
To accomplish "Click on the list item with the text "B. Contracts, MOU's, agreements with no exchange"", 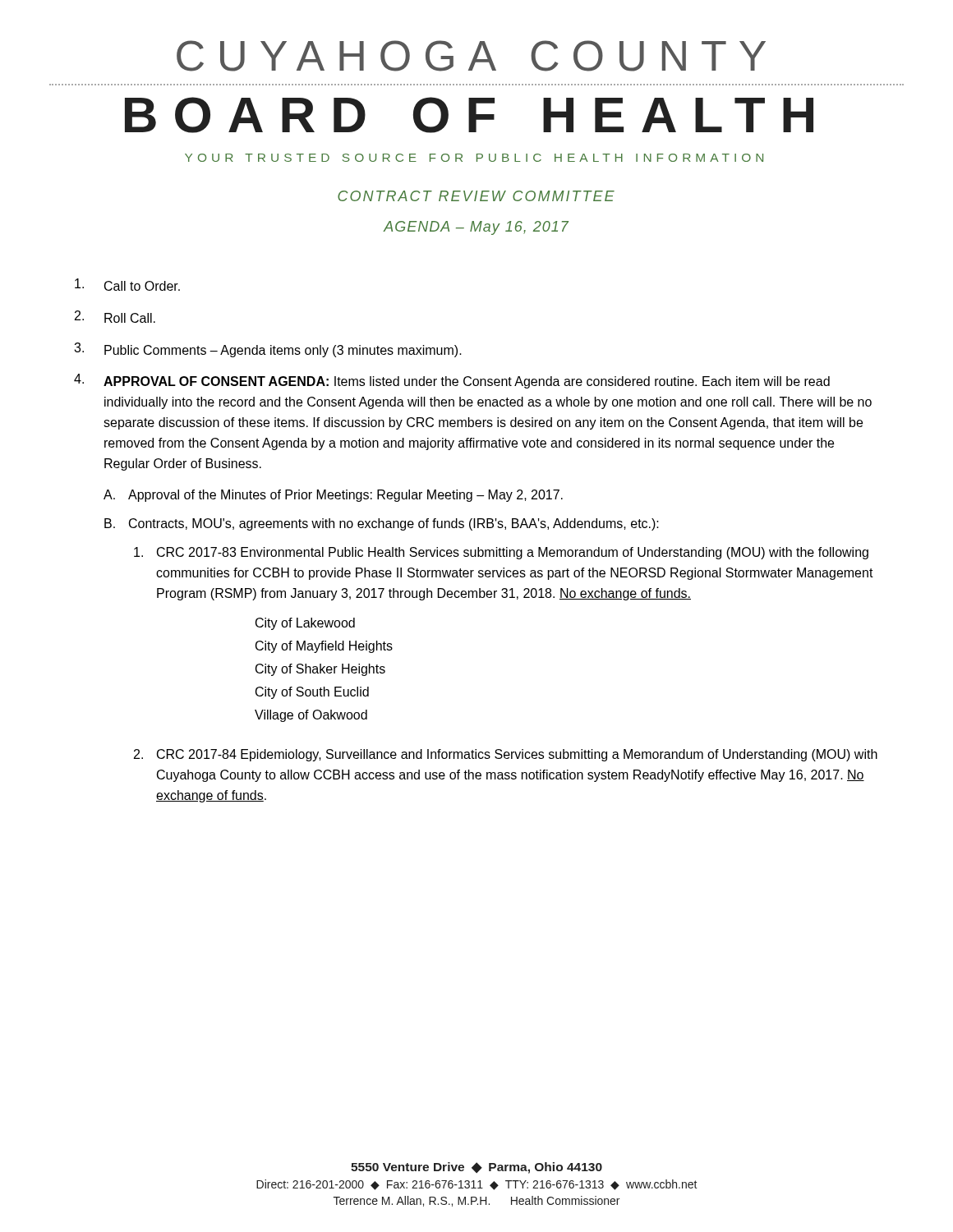I will (382, 524).
